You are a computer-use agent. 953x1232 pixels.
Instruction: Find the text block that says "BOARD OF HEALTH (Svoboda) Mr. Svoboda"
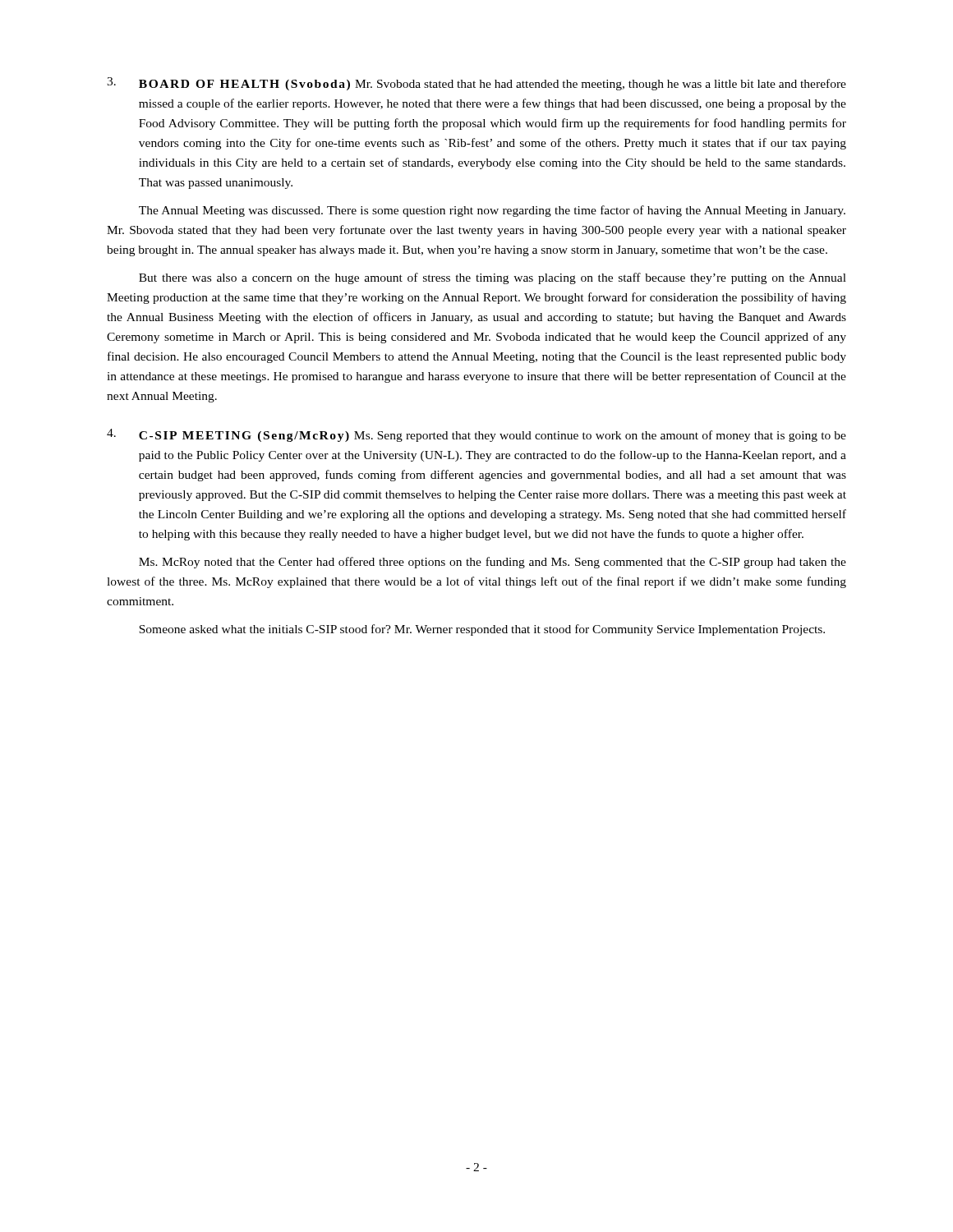pos(476,240)
